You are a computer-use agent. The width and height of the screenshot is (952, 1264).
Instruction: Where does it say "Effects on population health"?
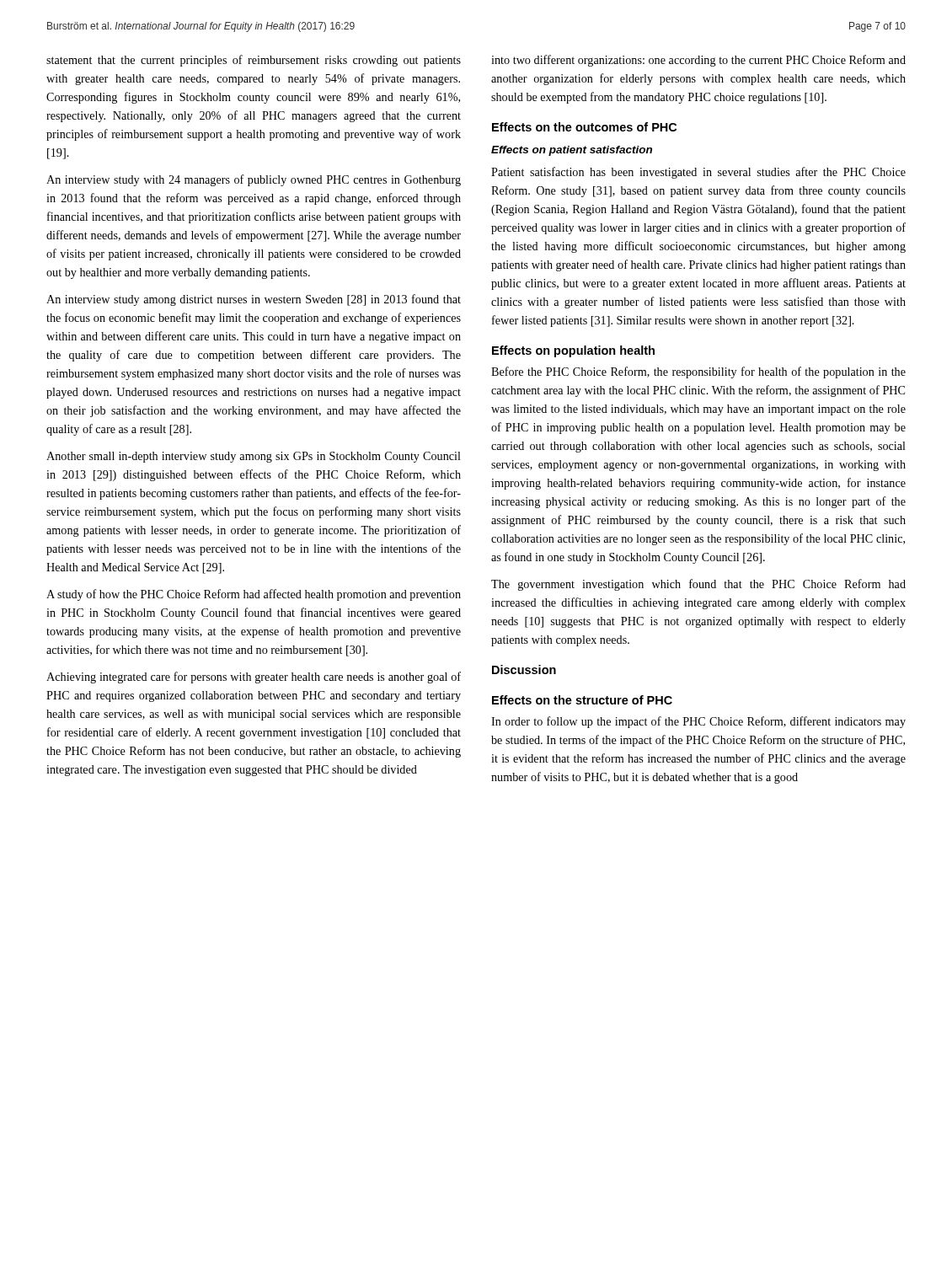pos(573,351)
